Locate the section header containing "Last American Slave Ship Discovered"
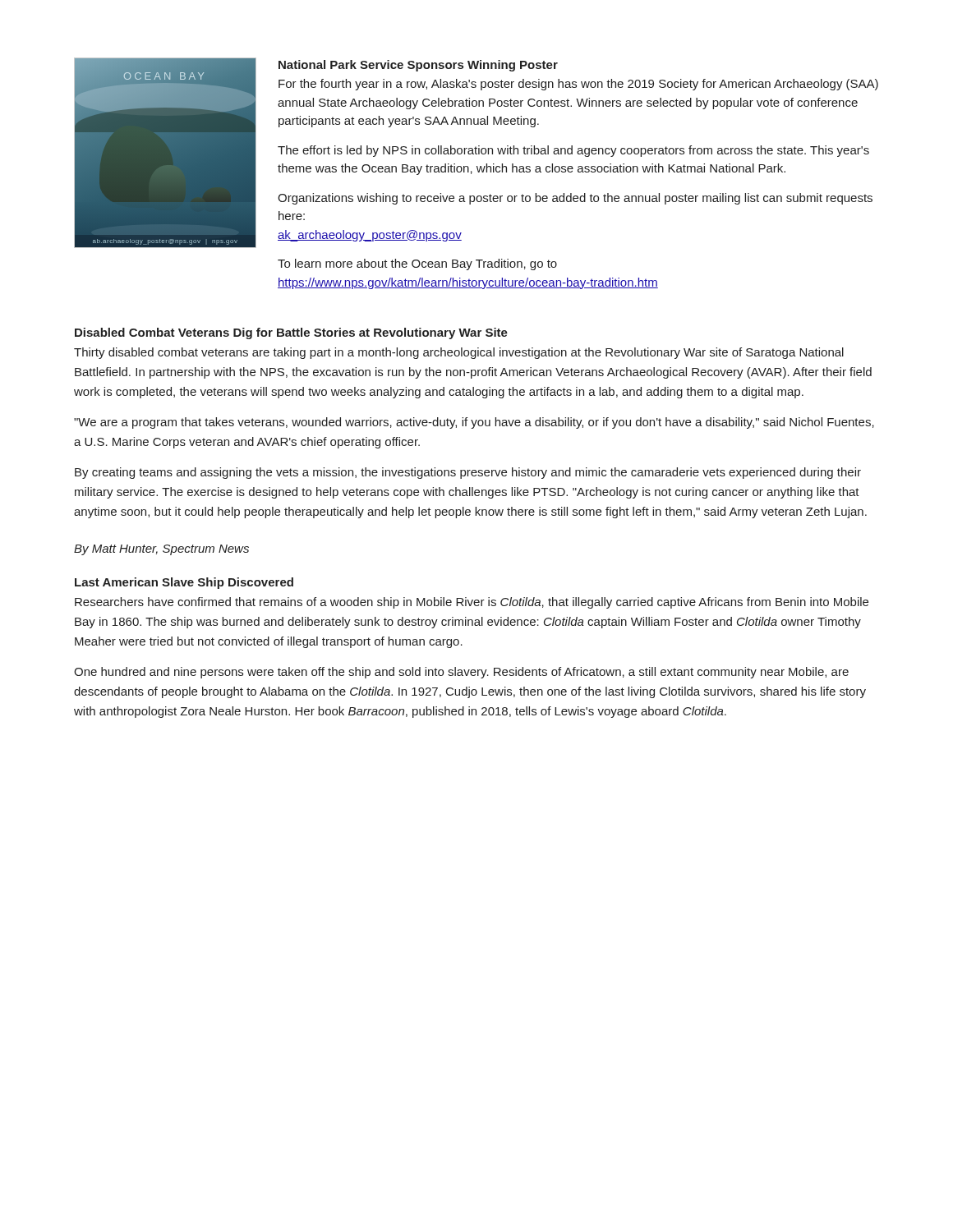The height and width of the screenshot is (1232, 953). click(184, 582)
